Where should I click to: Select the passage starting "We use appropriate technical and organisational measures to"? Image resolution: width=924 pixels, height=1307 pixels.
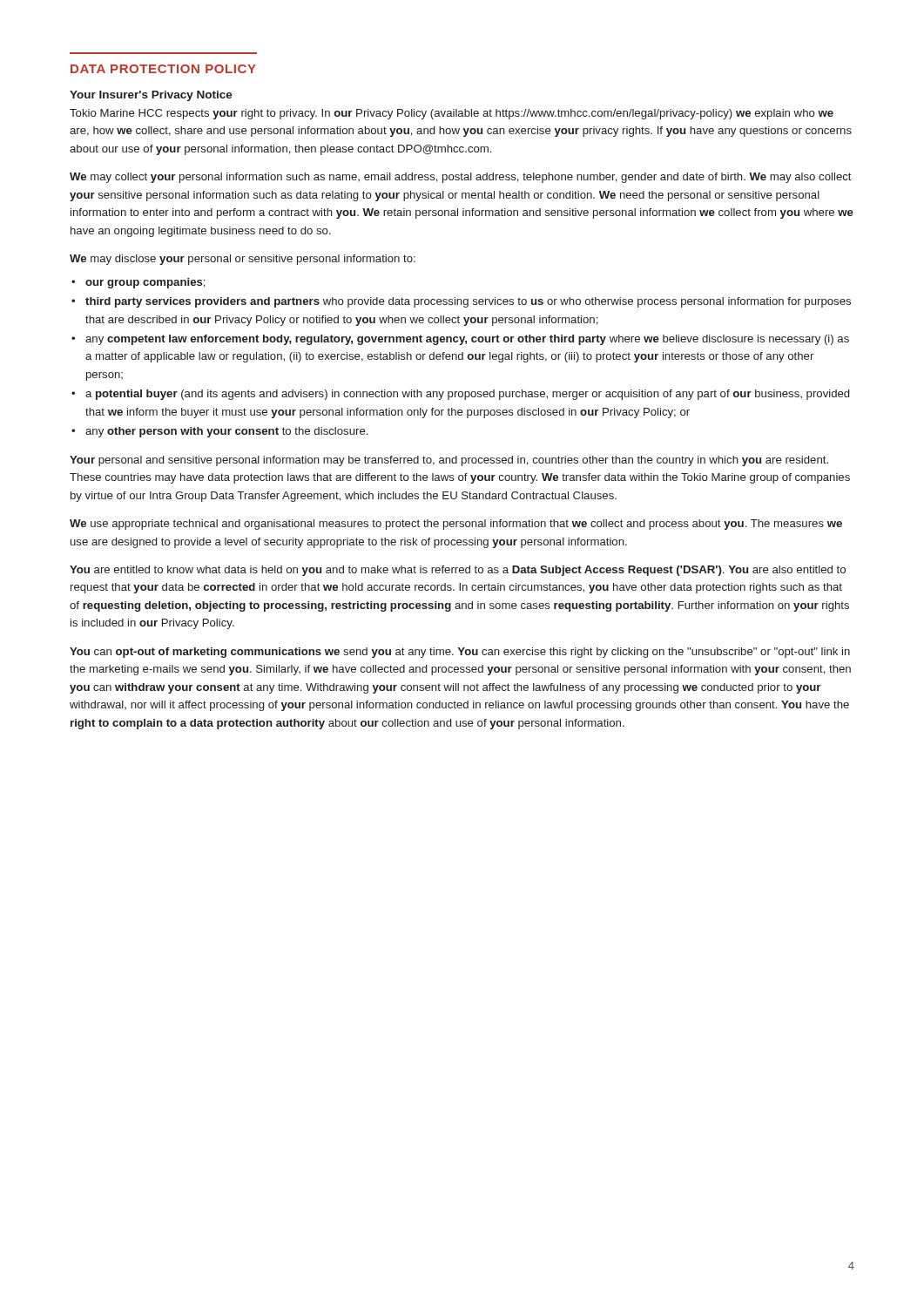(456, 532)
